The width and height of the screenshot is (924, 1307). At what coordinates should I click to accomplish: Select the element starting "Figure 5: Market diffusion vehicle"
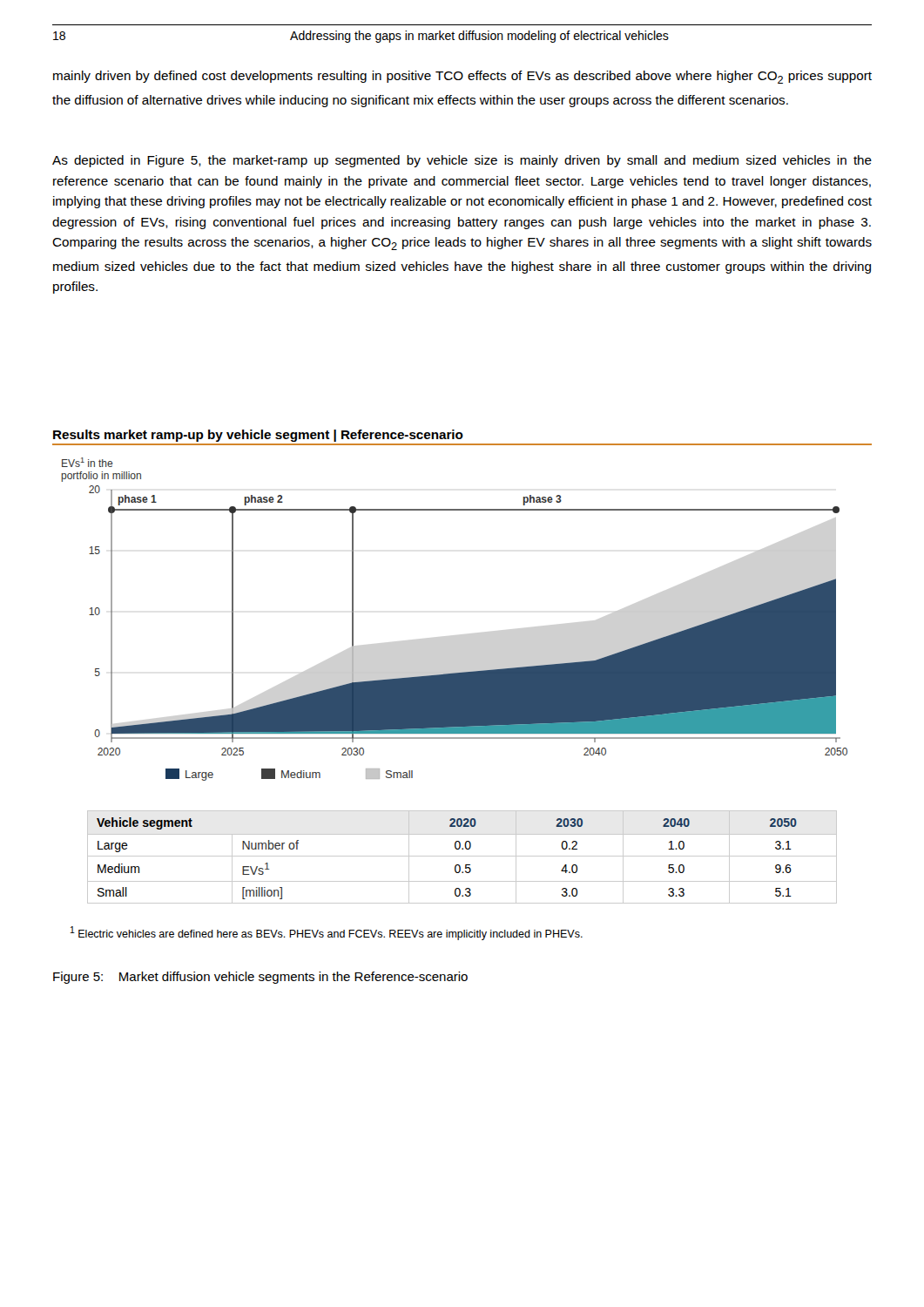[260, 976]
